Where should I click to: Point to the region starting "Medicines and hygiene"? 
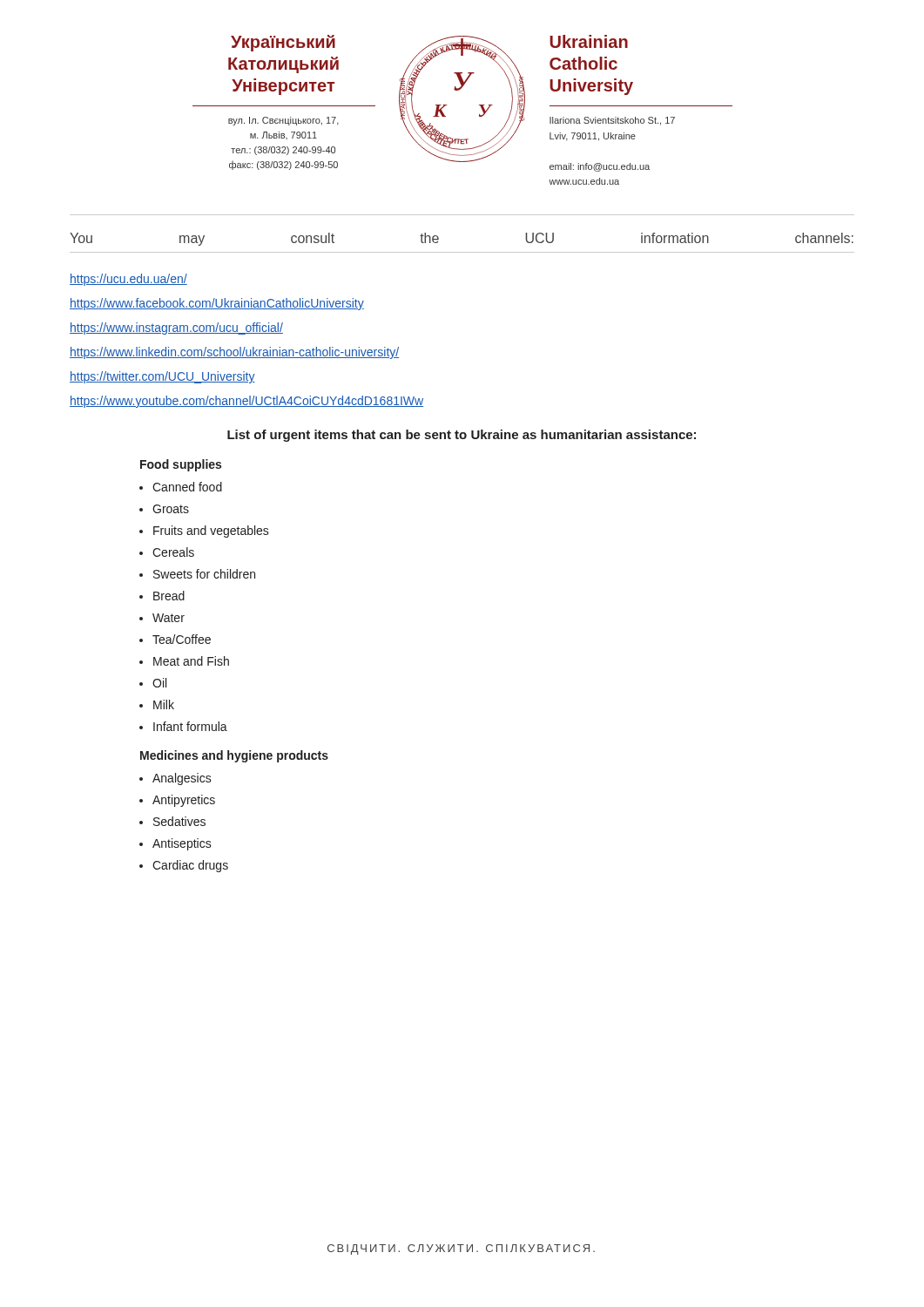point(234,755)
